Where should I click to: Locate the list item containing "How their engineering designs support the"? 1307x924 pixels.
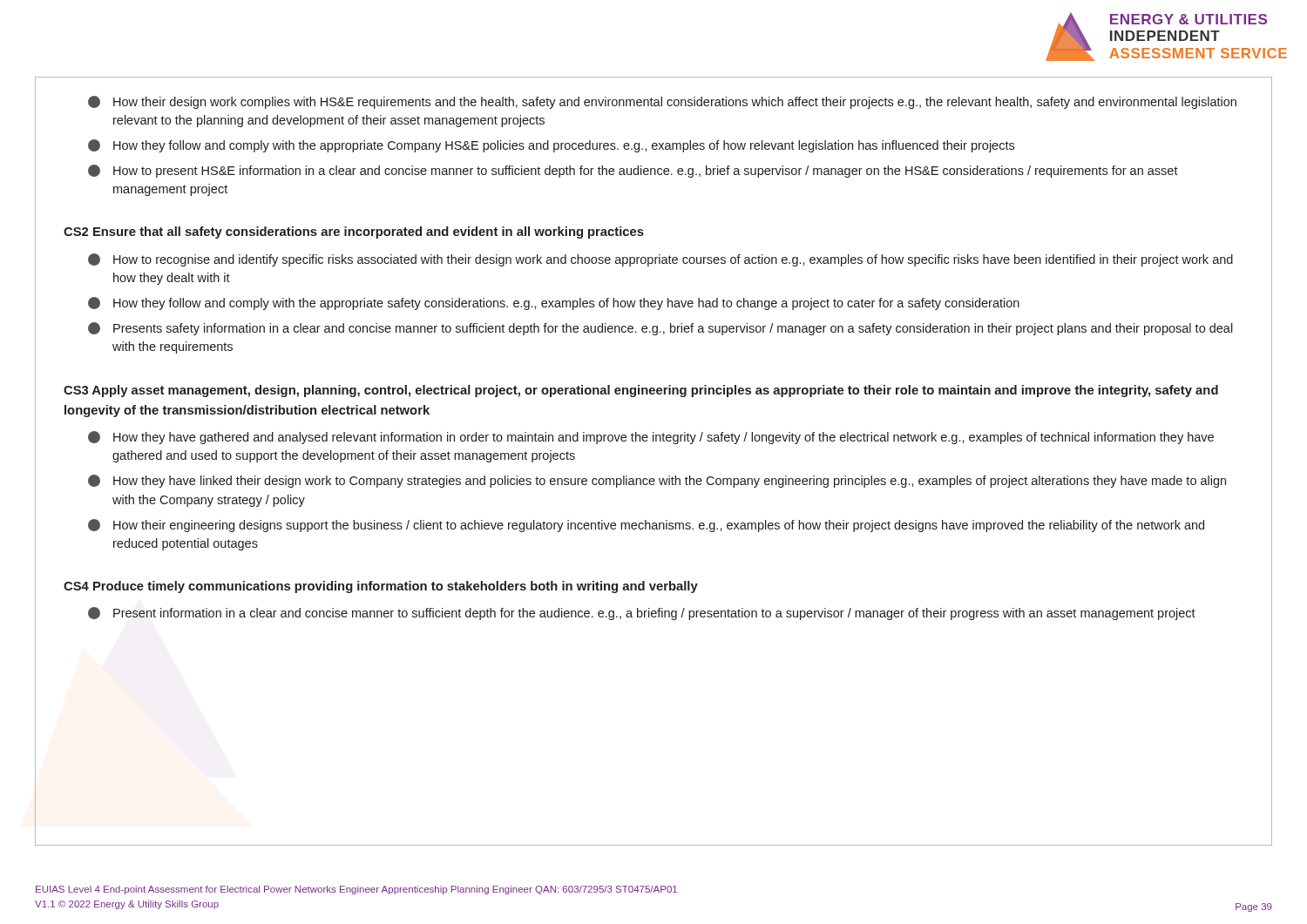[666, 534]
